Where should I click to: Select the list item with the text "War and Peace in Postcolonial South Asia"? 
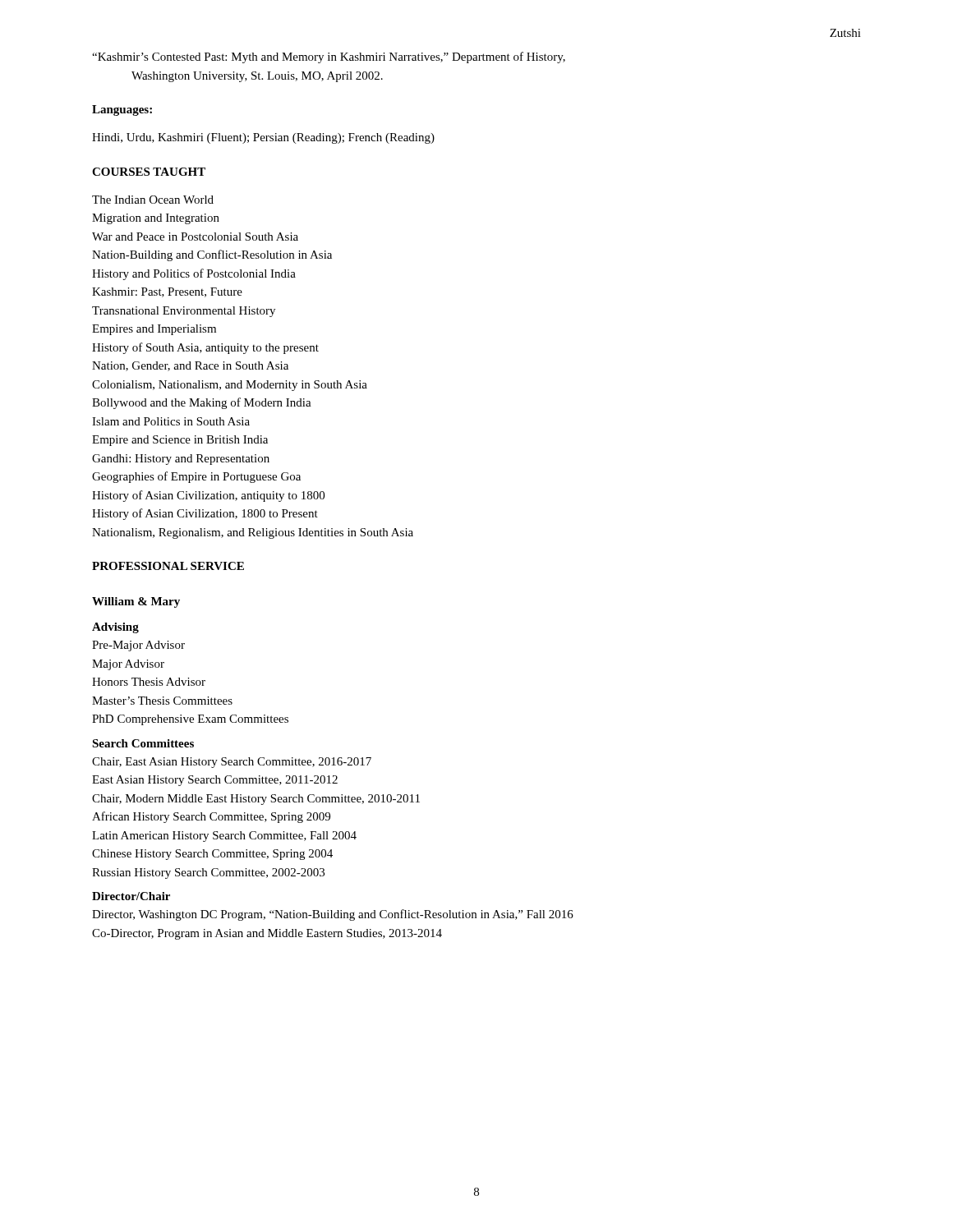pyautogui.click(x=195, y=236)
